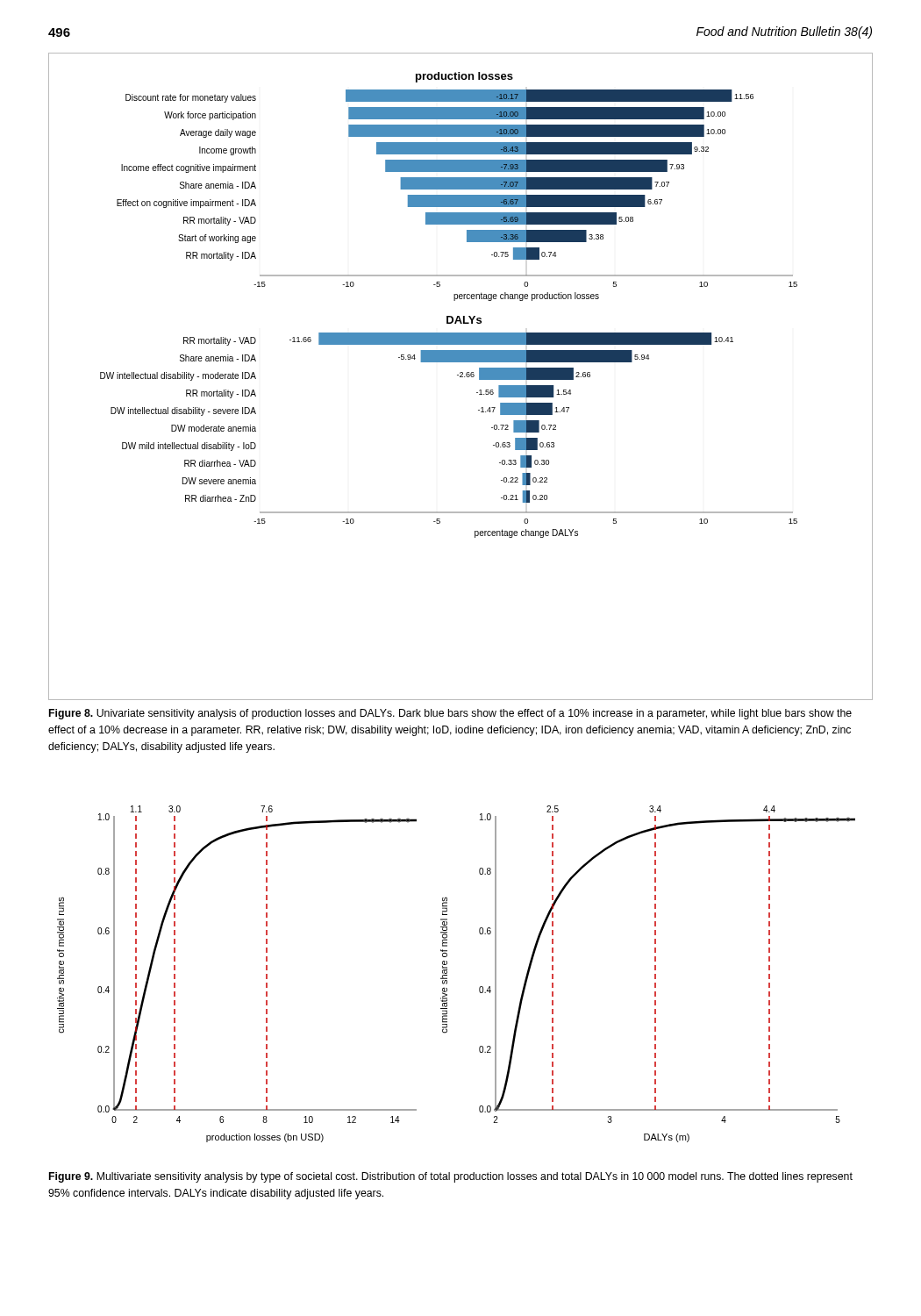
Task: Click on the caption that says "Figure 8. Univariate sensitivity"
Action: (450, 730)
